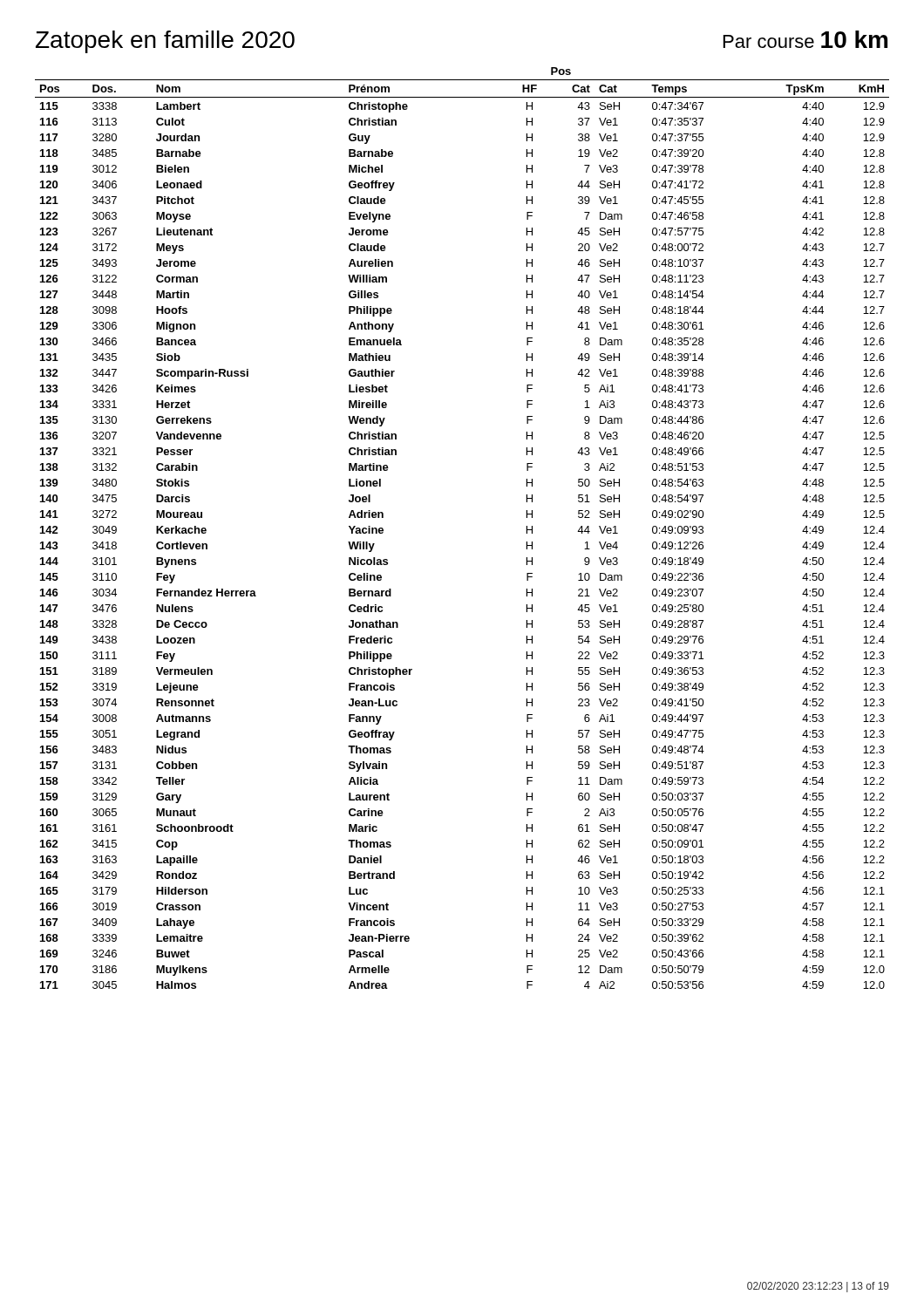Screen dimensions: 1308x924
Task: Find the table that mentions "De Cecco"
Action: pos(462,528)
